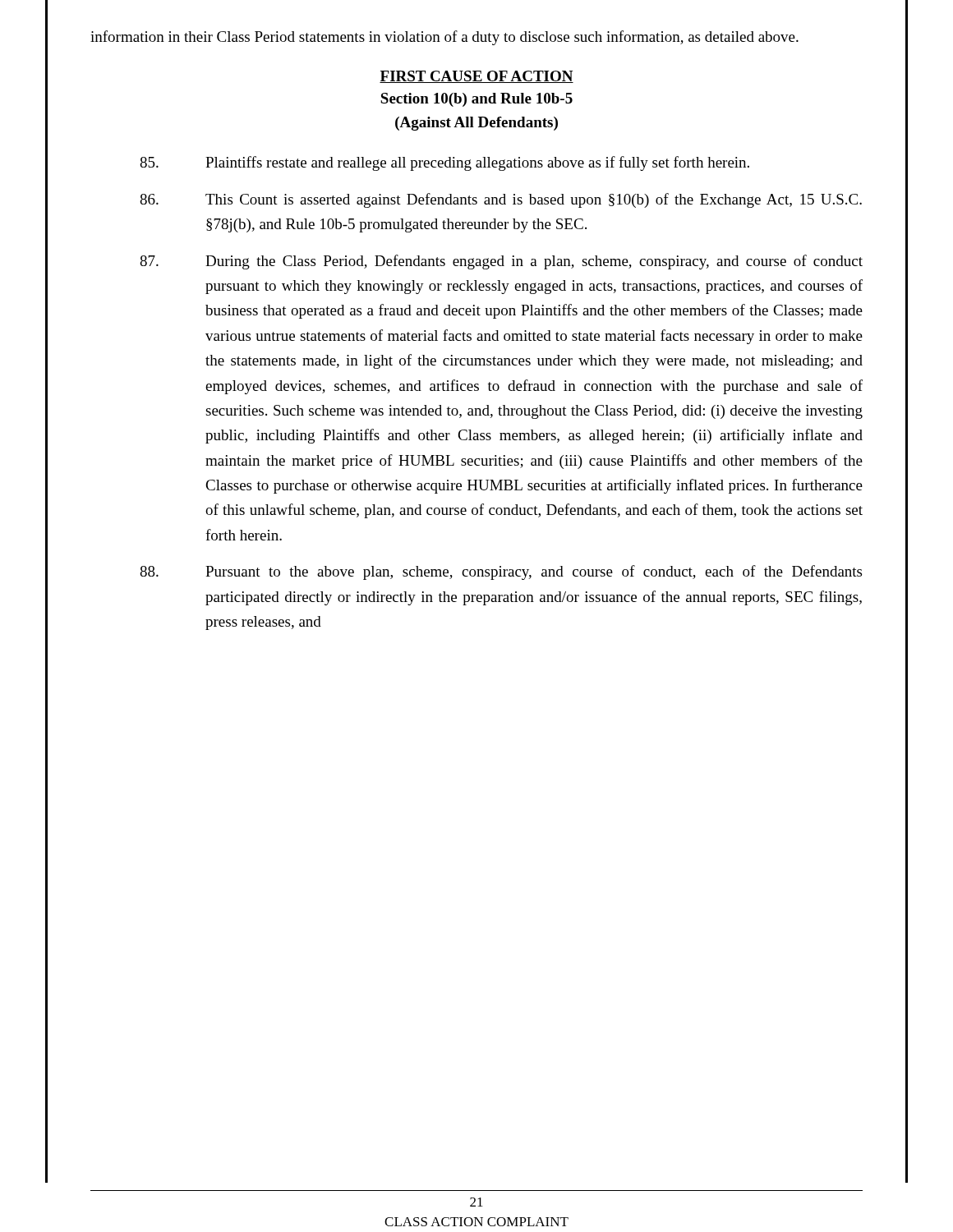
Task: Point to the block beginning "Plaintiffs restate and reallege all preceding allegations"
Action: pyautogui.click(x=476, y=163)
